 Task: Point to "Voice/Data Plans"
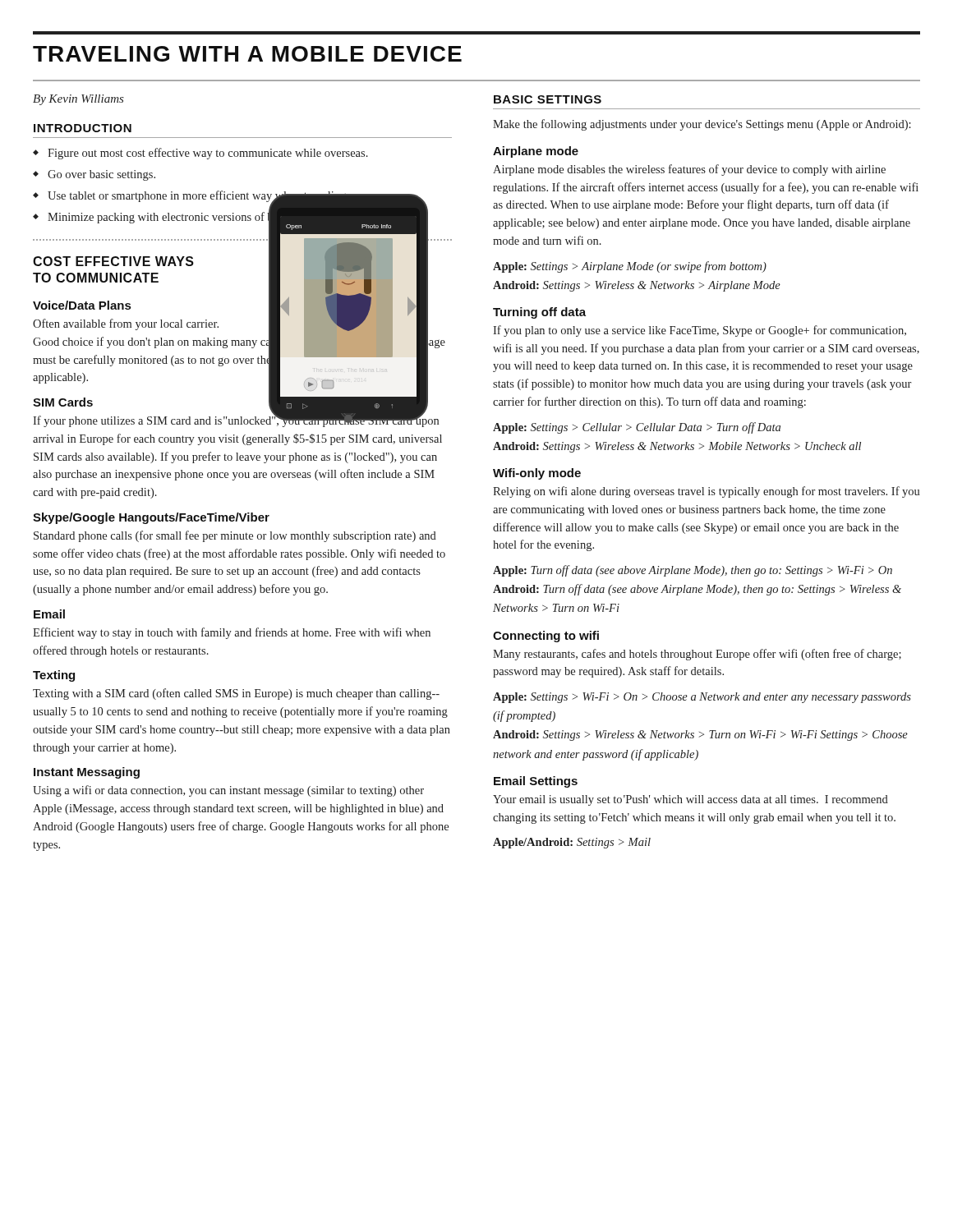click(82, 305)
